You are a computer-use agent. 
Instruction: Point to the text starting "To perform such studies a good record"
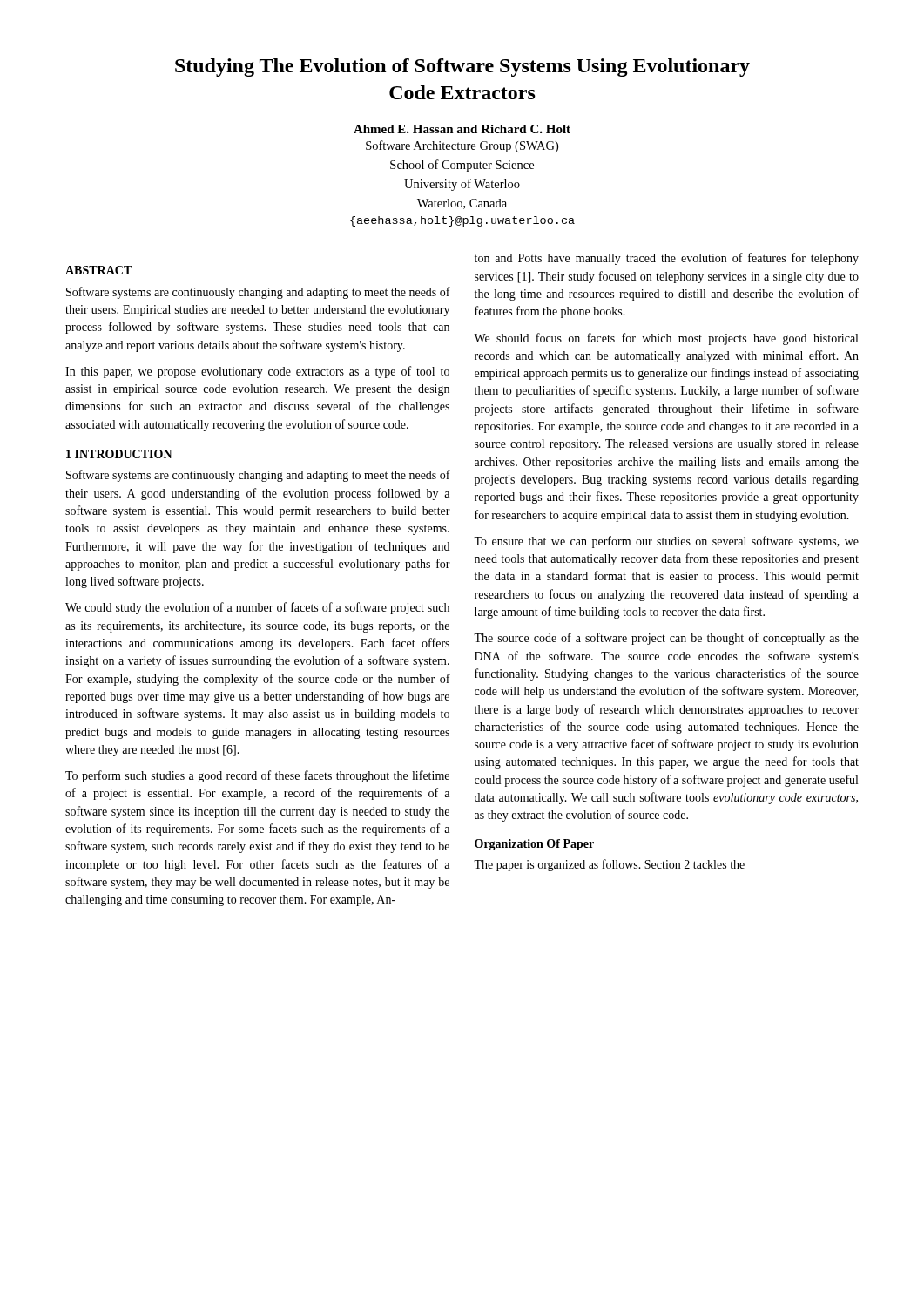pyautogui.click(x=258, y=838)
